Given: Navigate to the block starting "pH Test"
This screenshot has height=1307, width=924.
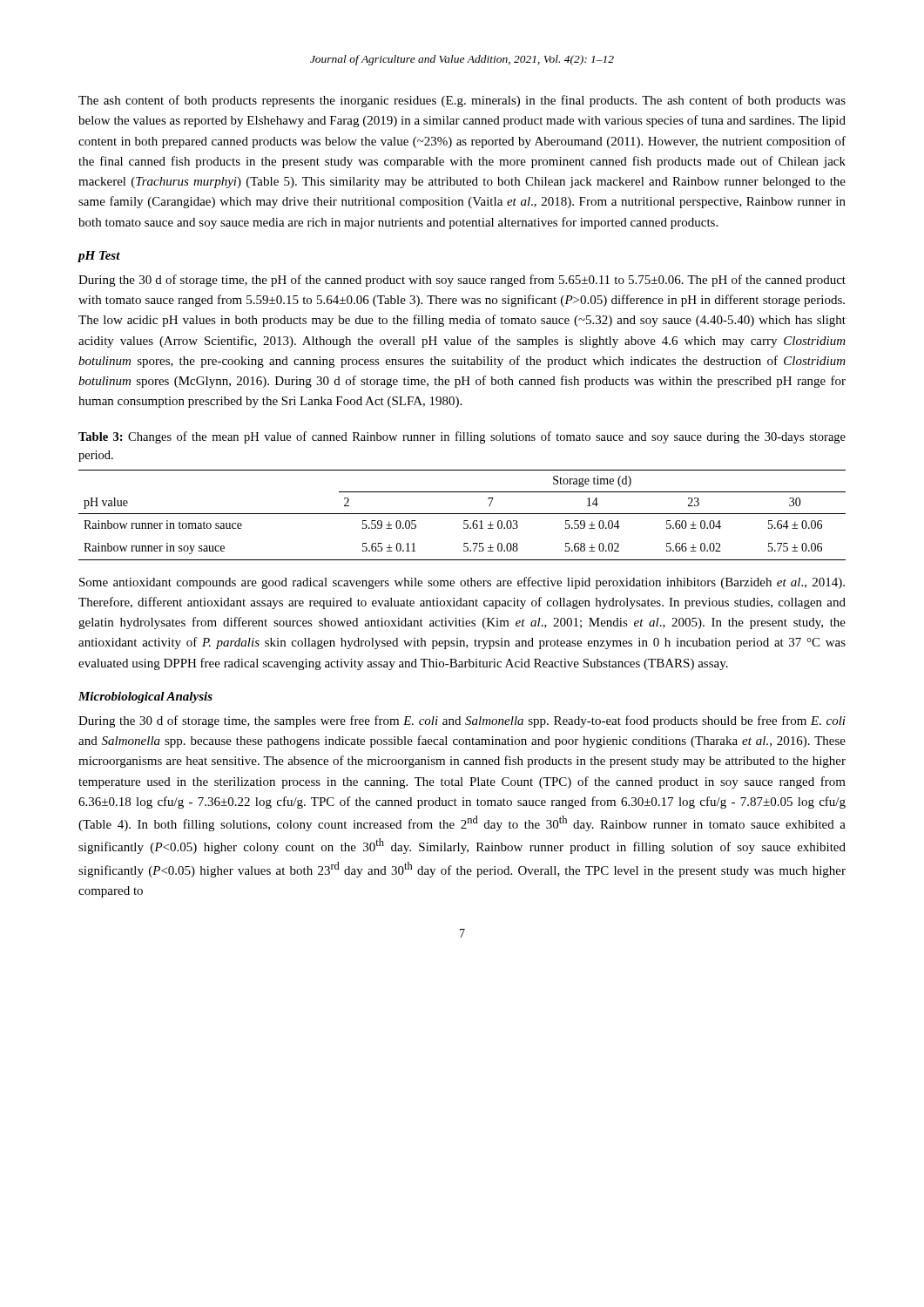Looking at the screenshot, I should tap(99, 255).
